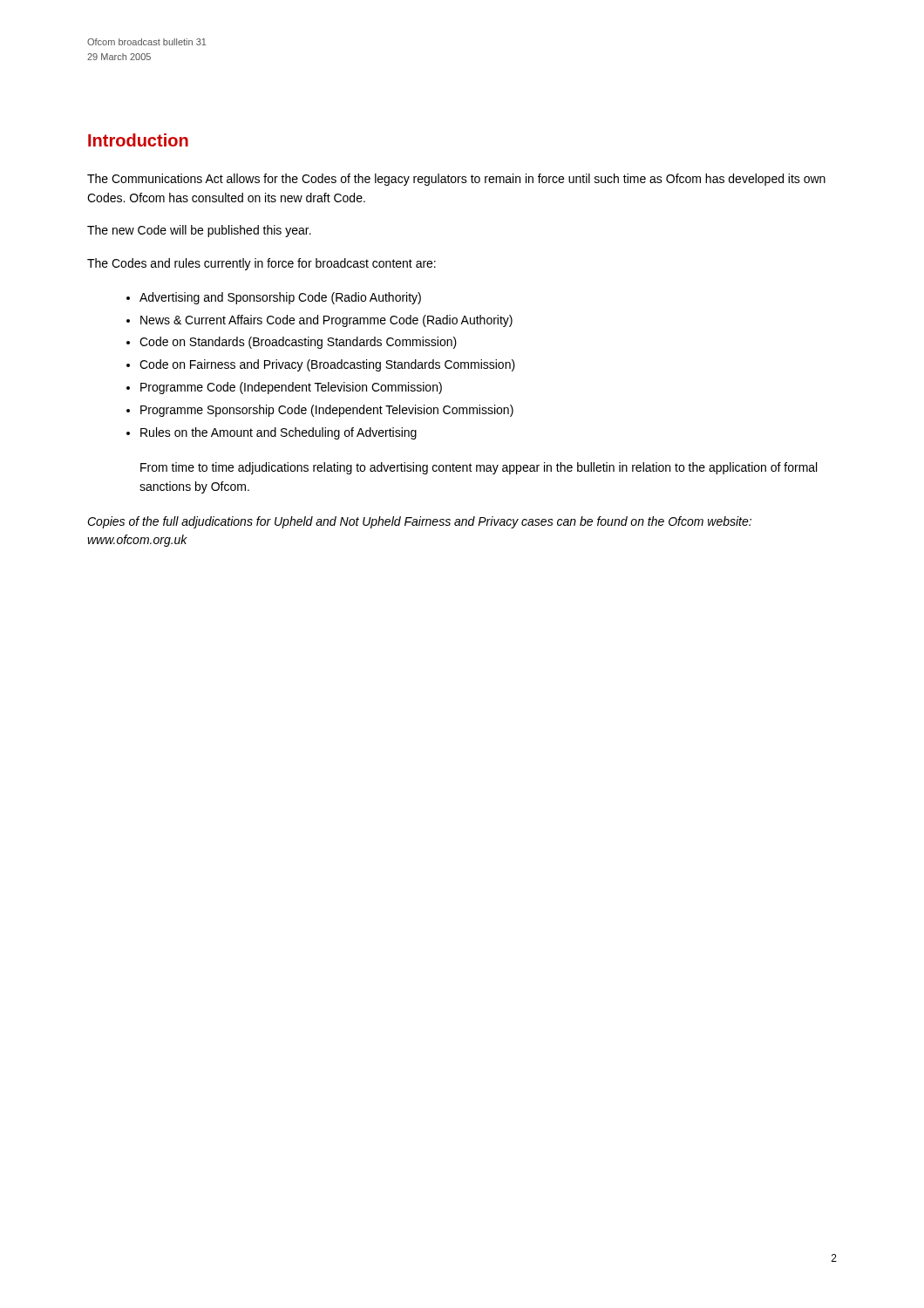This screenshot has width=924, height=1308.
Task: Click on the text starting "Programme Sponsorship Code"
Action: pyautogui.click(x=327, y=410)
